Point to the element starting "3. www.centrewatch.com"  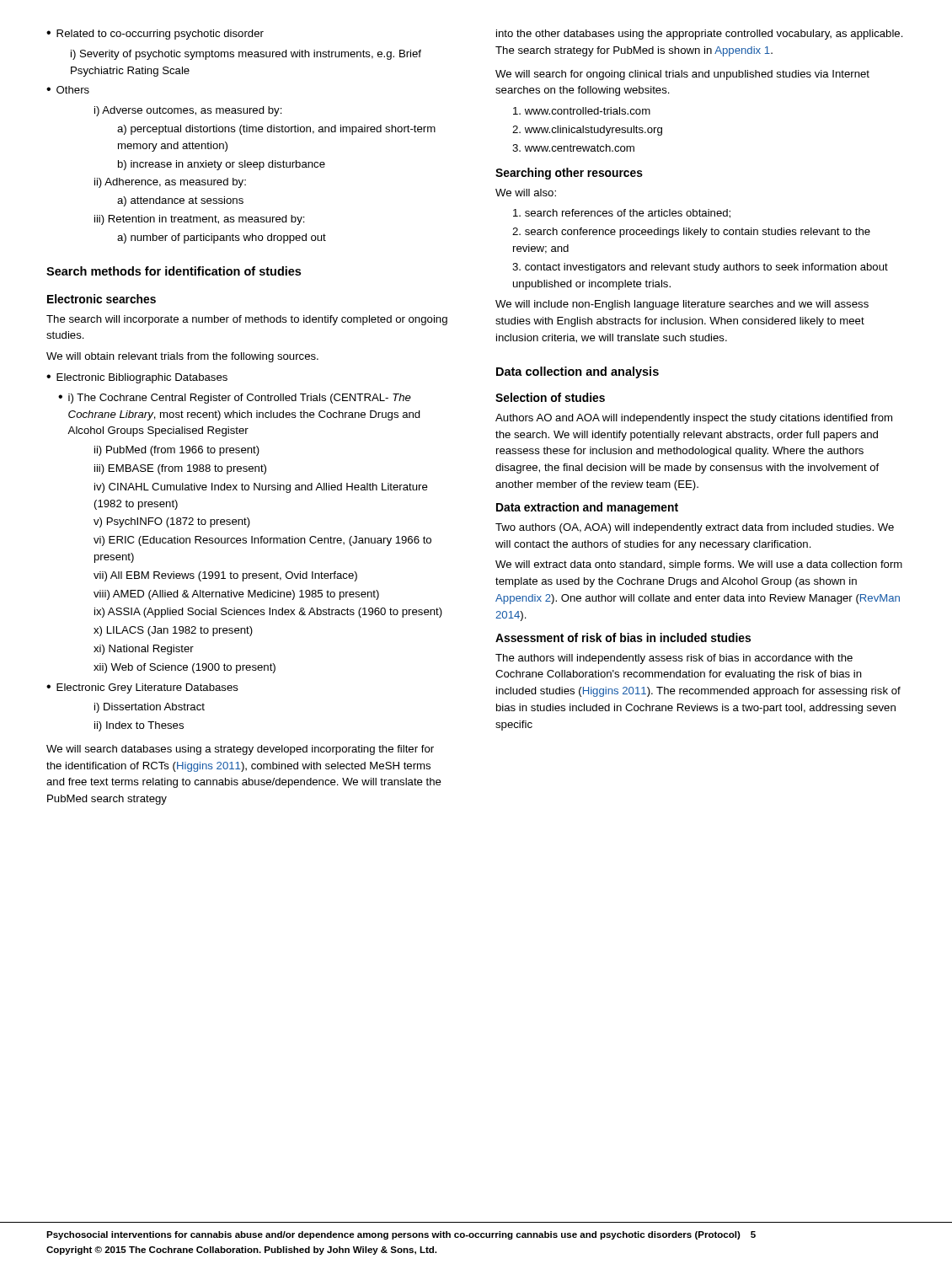point(574,148)
